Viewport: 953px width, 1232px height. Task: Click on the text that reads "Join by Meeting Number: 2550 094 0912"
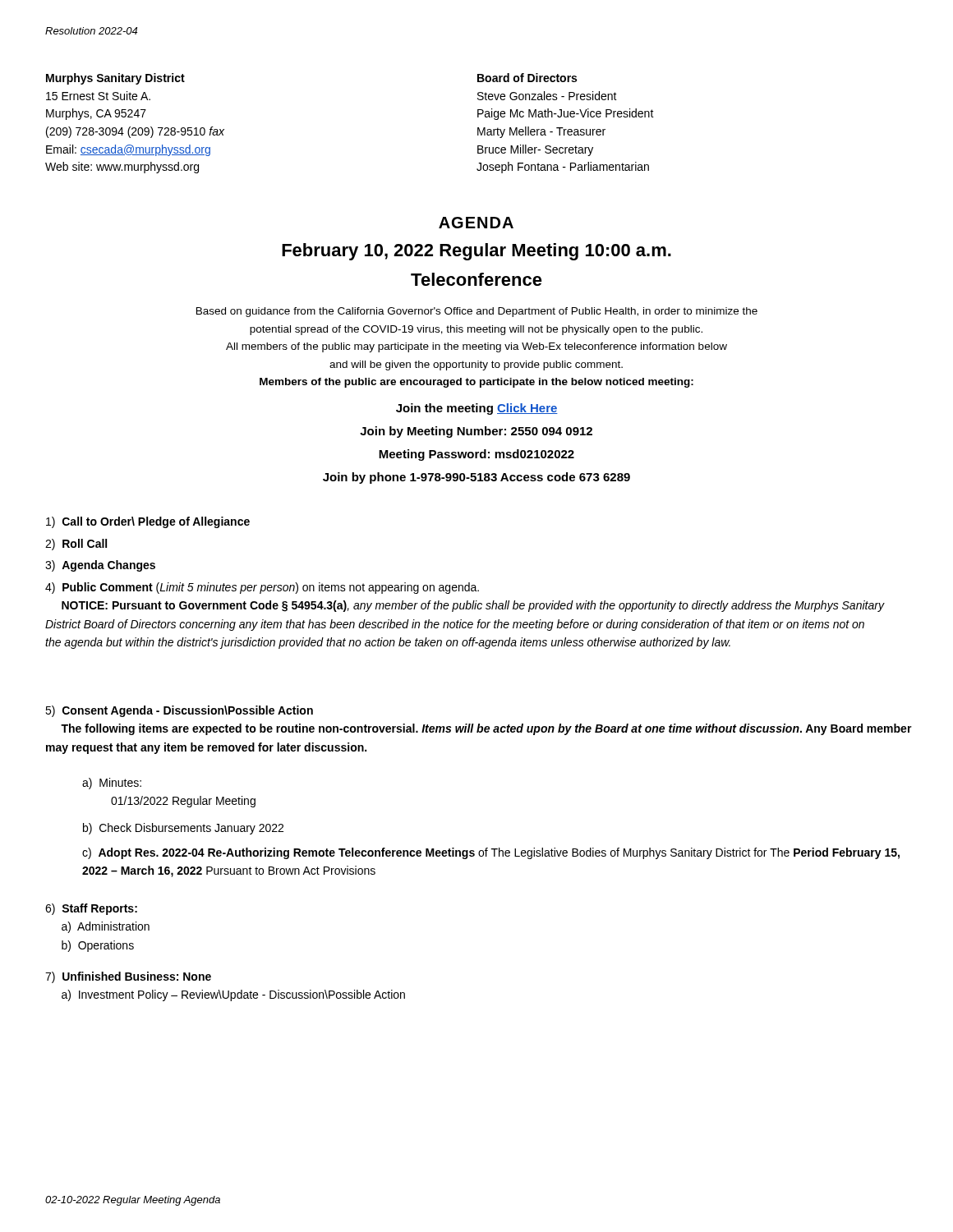point(476,431)
